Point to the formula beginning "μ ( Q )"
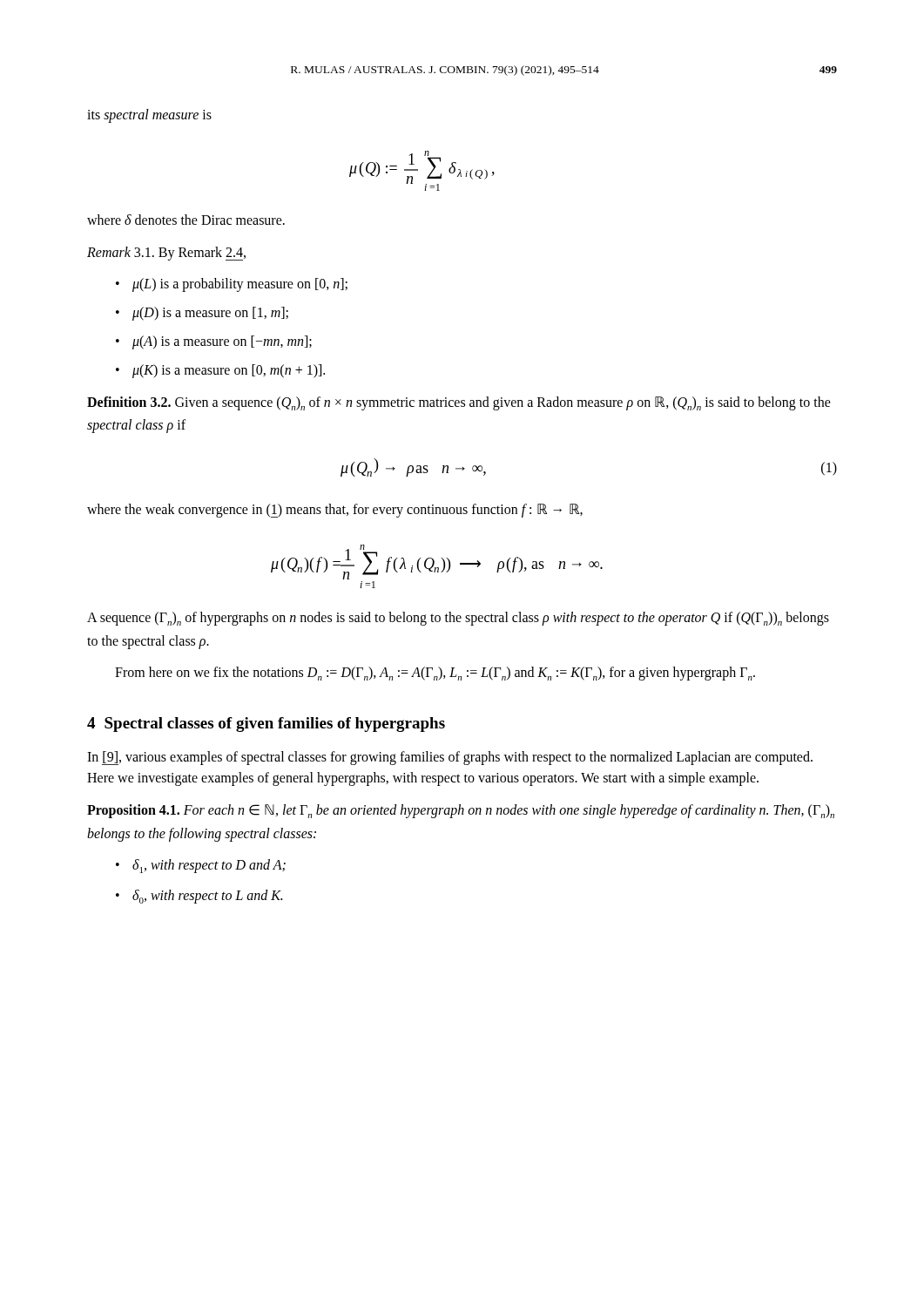The height and width of the screenshot is (1307, 924). click(462, 168)
